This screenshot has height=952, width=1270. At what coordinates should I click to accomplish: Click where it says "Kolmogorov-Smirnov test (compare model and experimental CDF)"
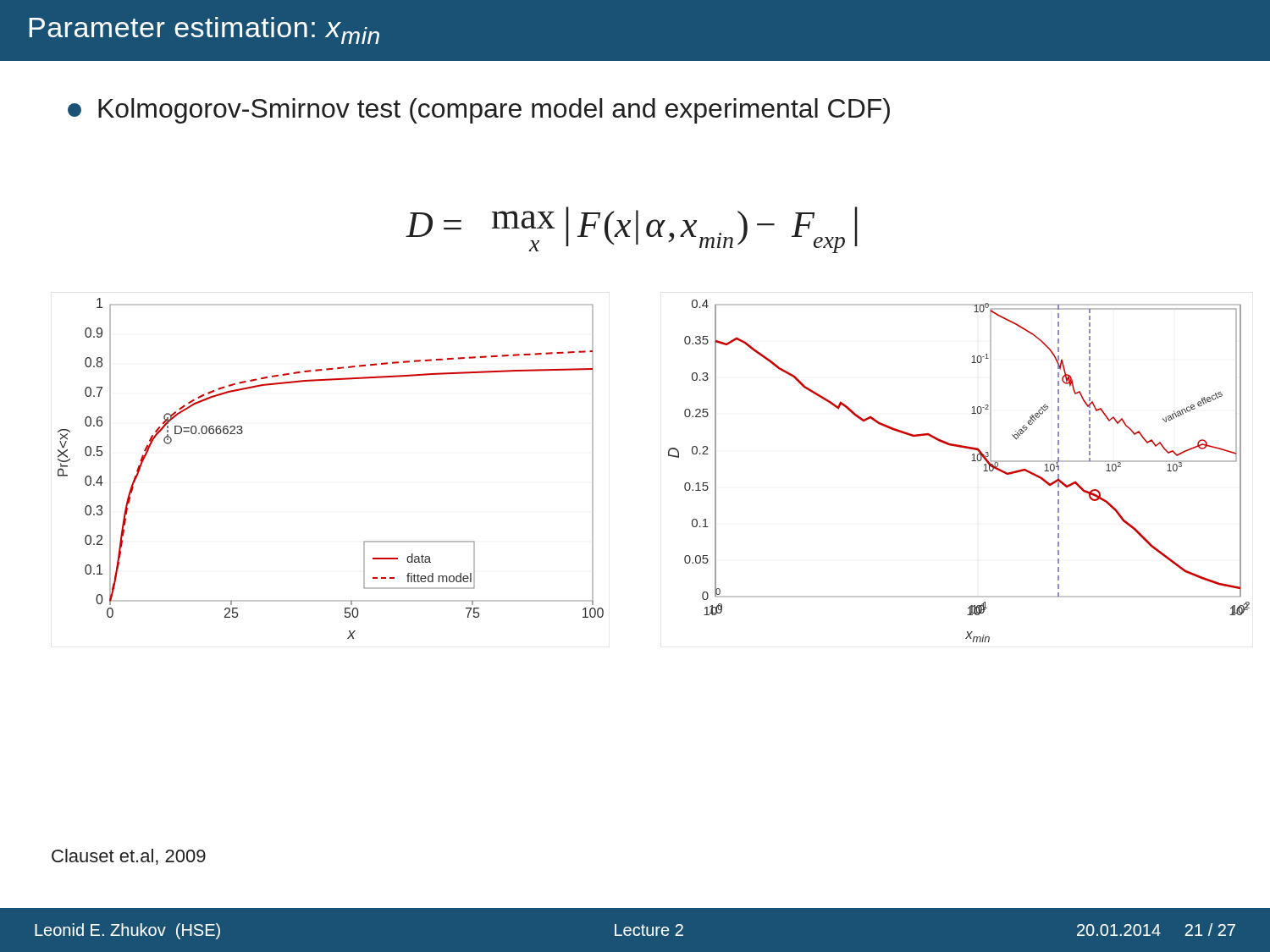coord(480,109)
